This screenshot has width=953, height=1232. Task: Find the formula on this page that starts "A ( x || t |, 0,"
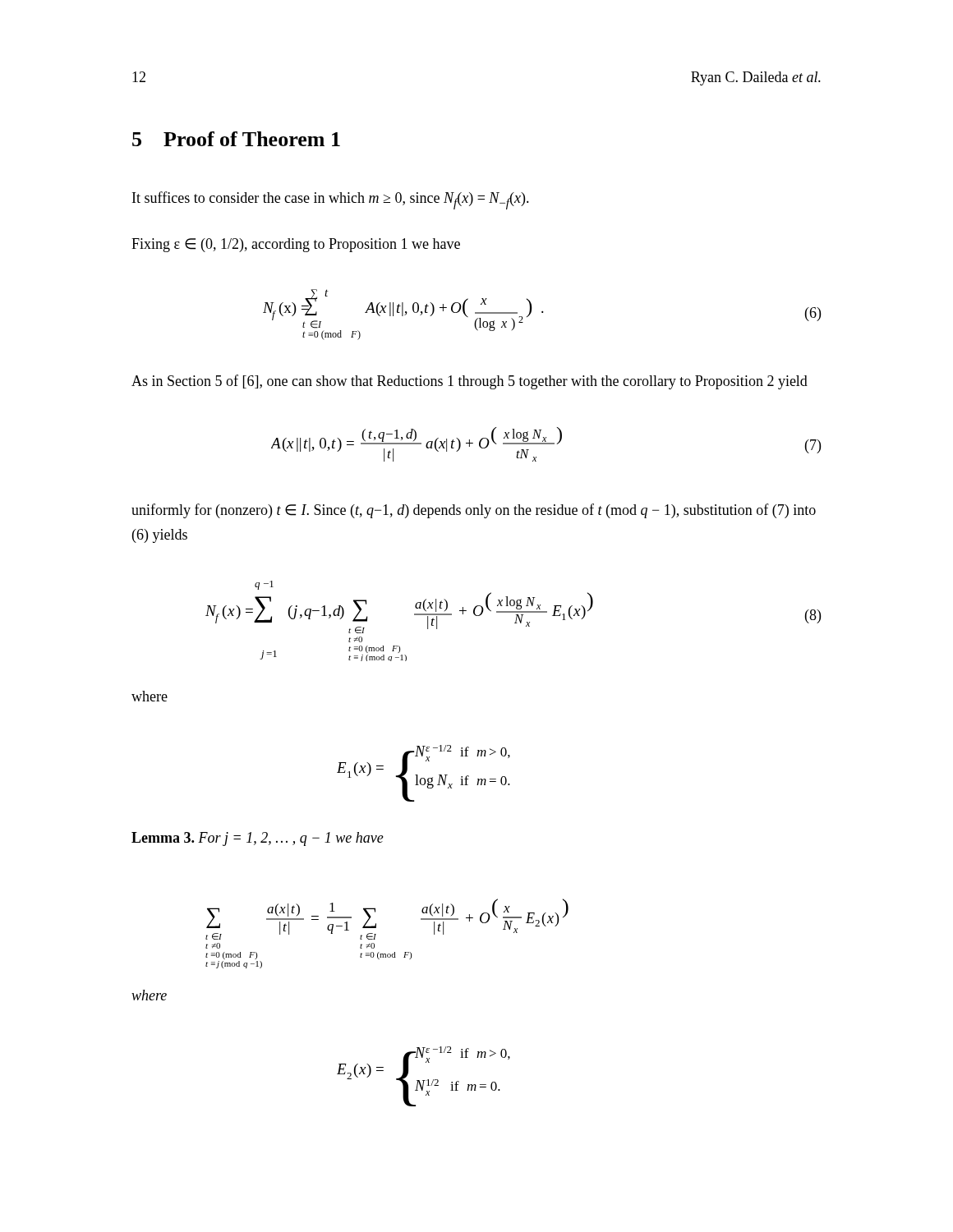tap(546, 446)
